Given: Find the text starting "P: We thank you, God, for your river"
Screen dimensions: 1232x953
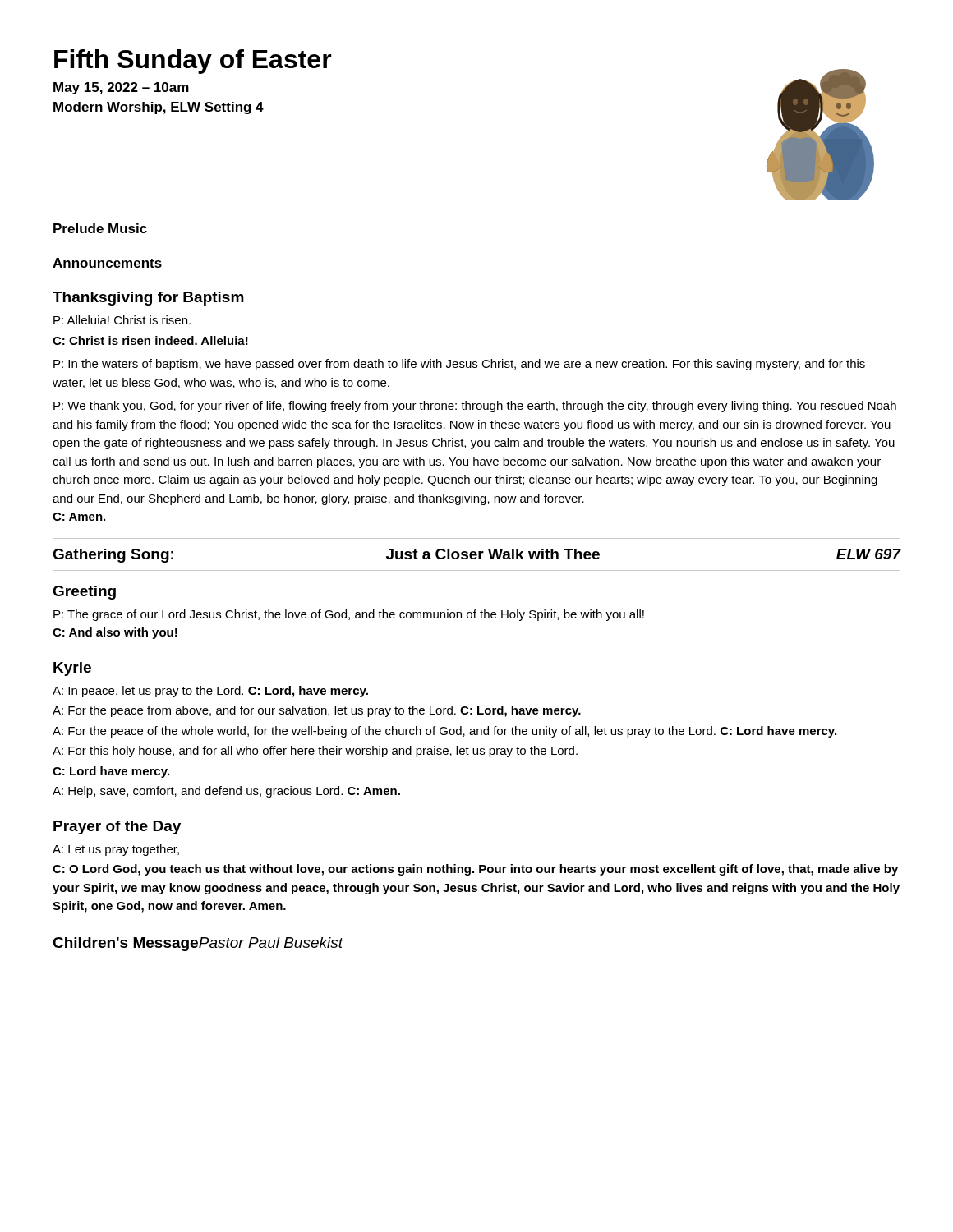Looking at the screenshot, I should [476, 461].
